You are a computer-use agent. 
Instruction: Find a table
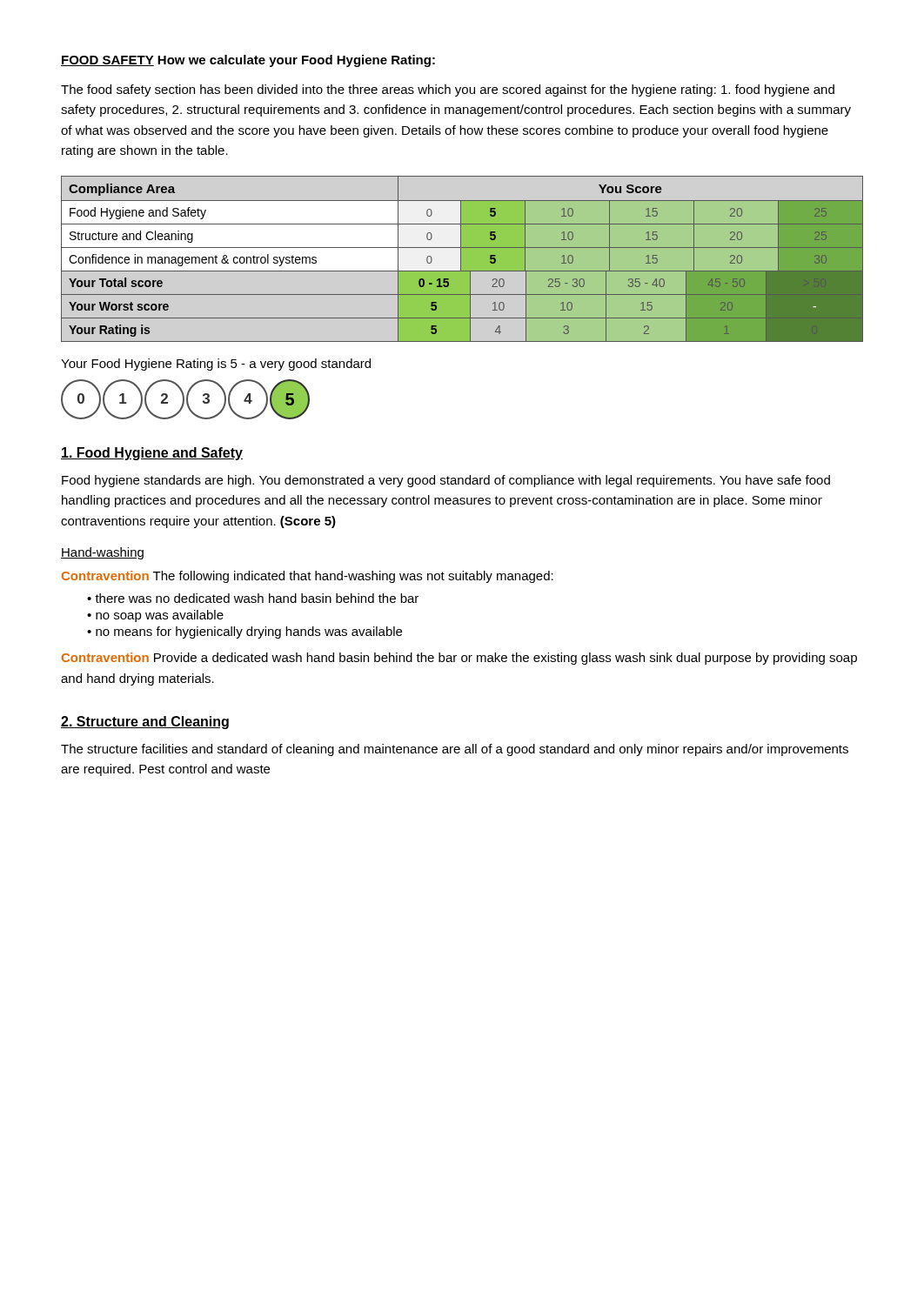[x=462, y=259]
